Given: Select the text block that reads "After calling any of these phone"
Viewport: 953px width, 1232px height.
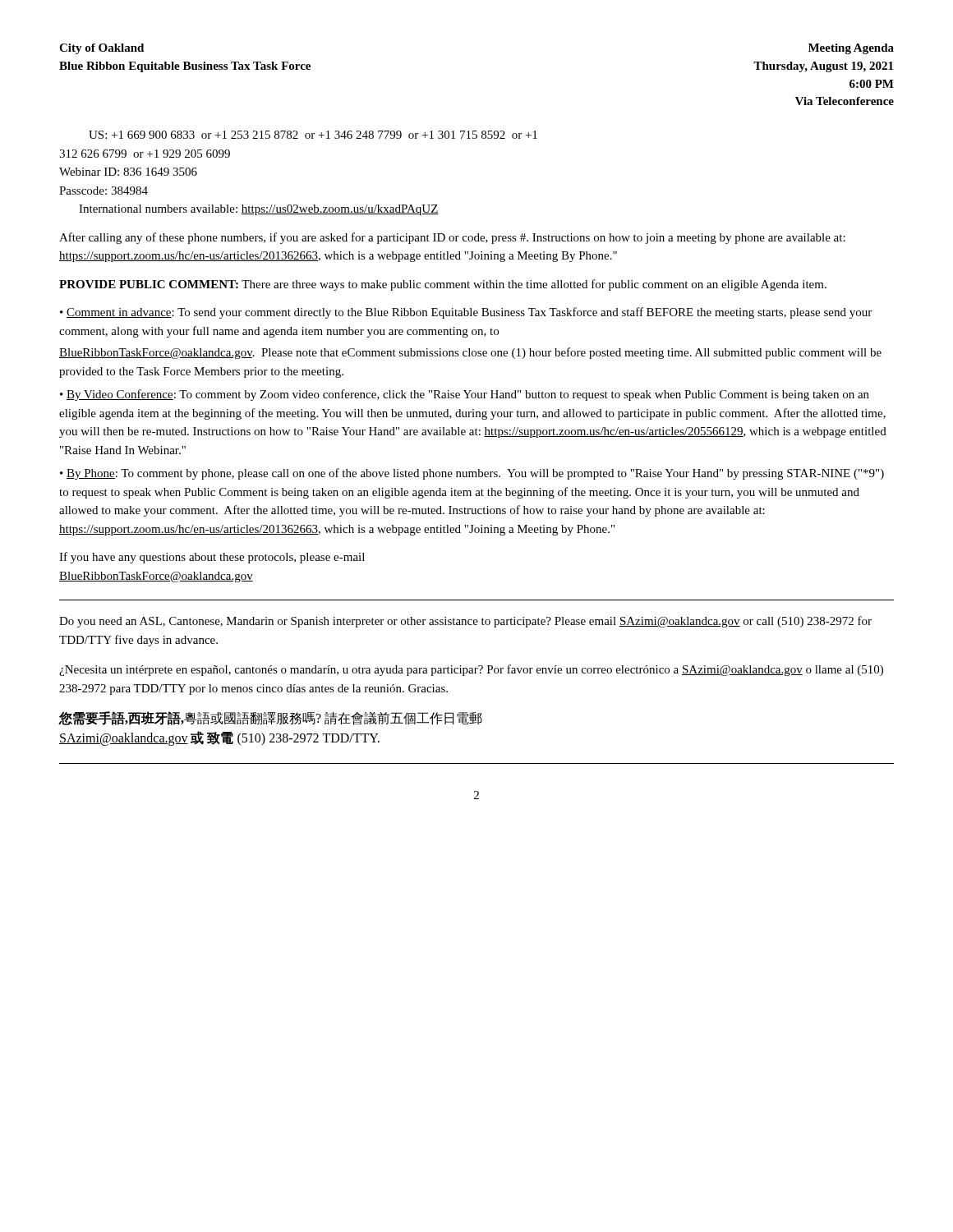Looking at the screenshot, I should tap(453, 246).
